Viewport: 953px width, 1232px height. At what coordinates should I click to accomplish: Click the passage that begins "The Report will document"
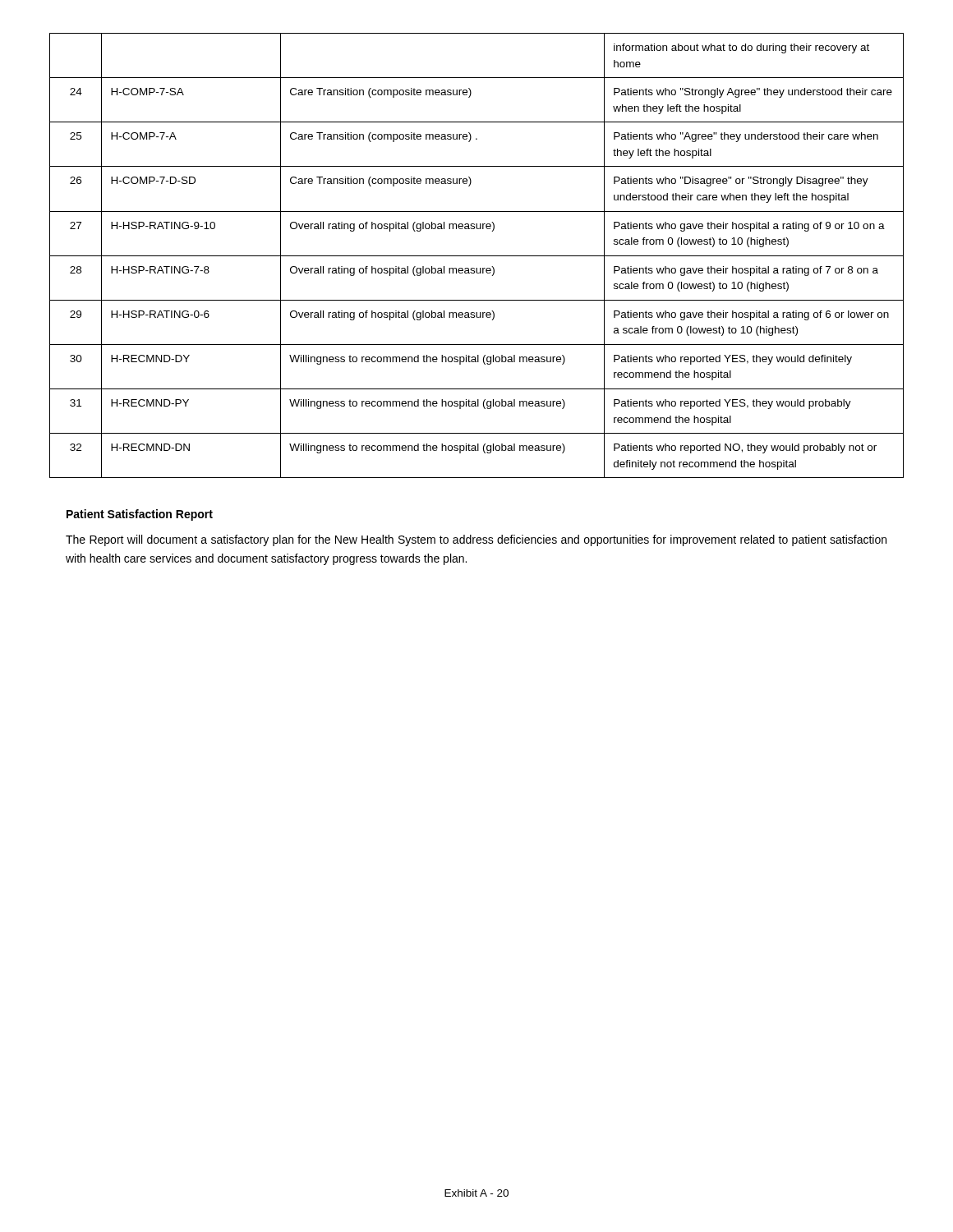[x=476, y=549]
